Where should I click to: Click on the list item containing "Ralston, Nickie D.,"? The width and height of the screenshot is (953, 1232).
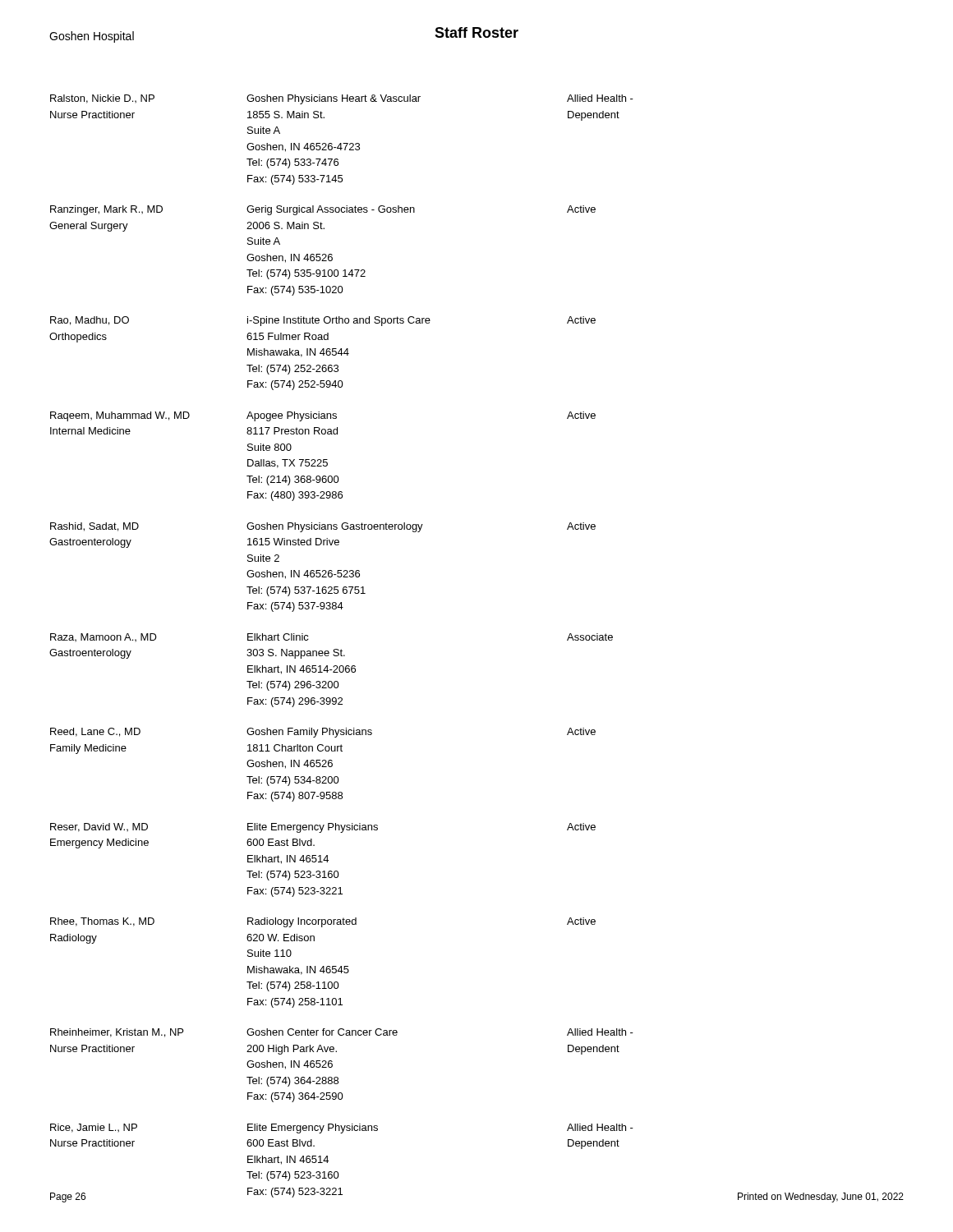342,99
